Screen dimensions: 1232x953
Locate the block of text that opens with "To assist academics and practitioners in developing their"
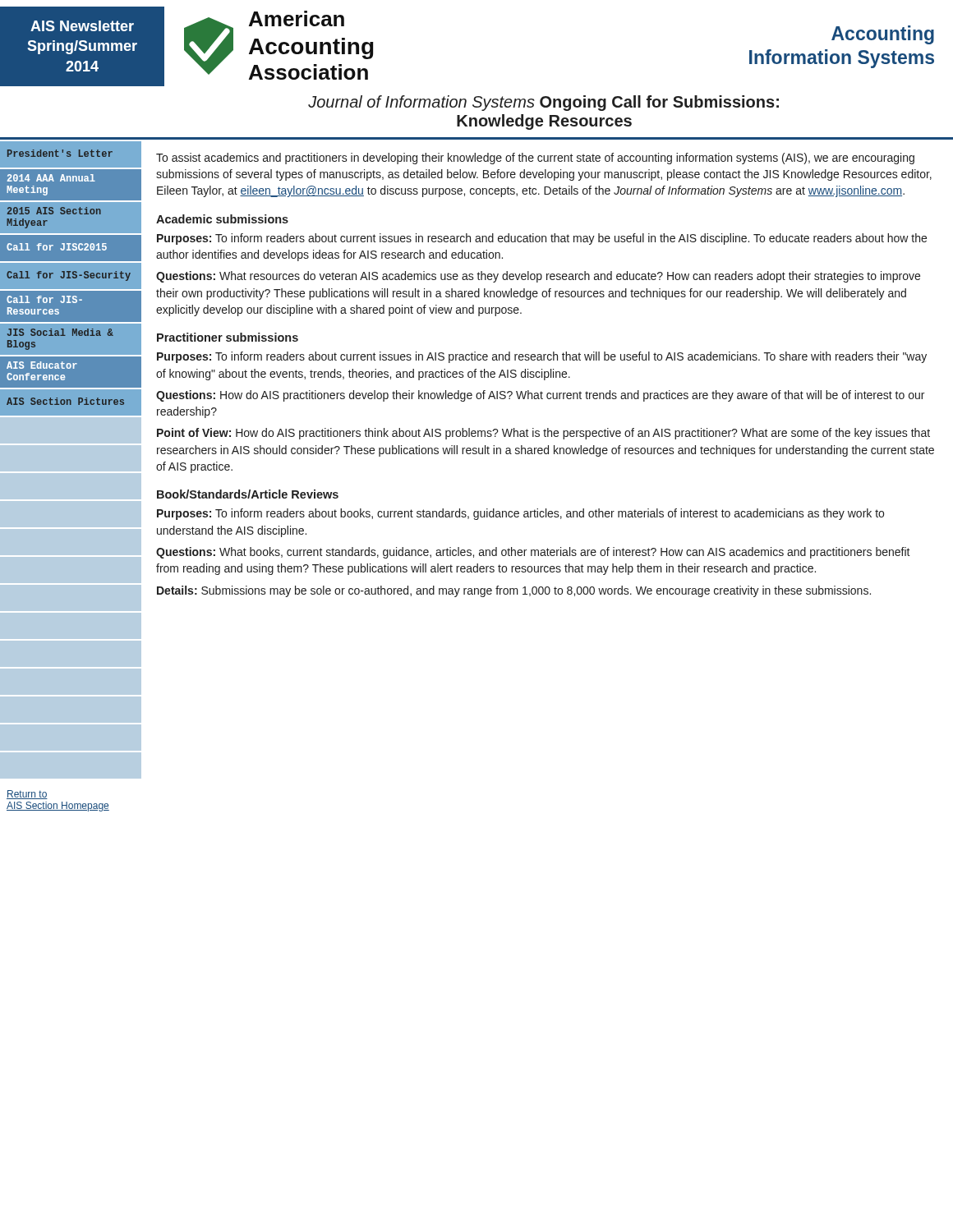click(x=544, y=174)
